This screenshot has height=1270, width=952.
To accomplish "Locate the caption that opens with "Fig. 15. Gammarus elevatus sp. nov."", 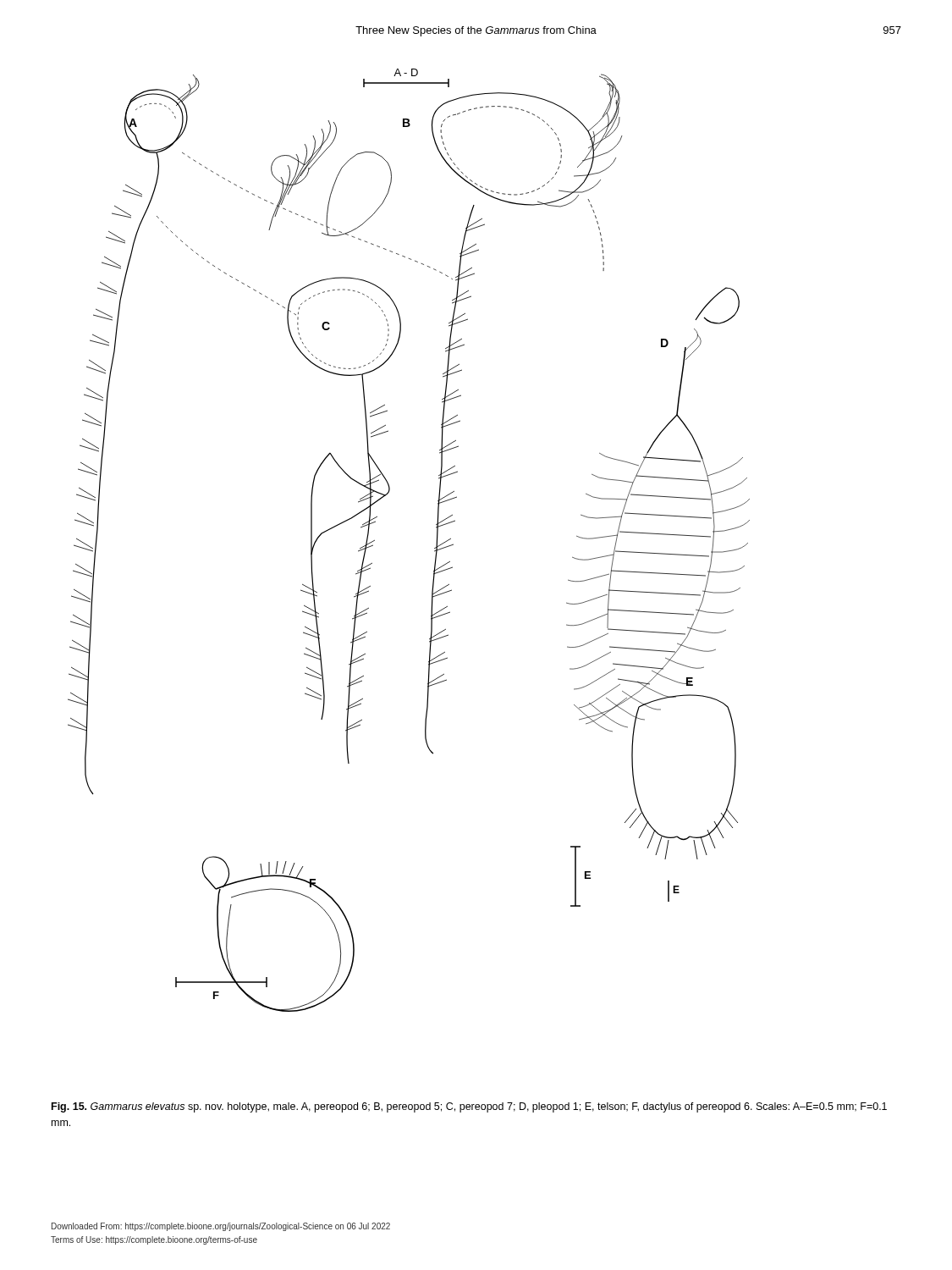I will 469,1115.
